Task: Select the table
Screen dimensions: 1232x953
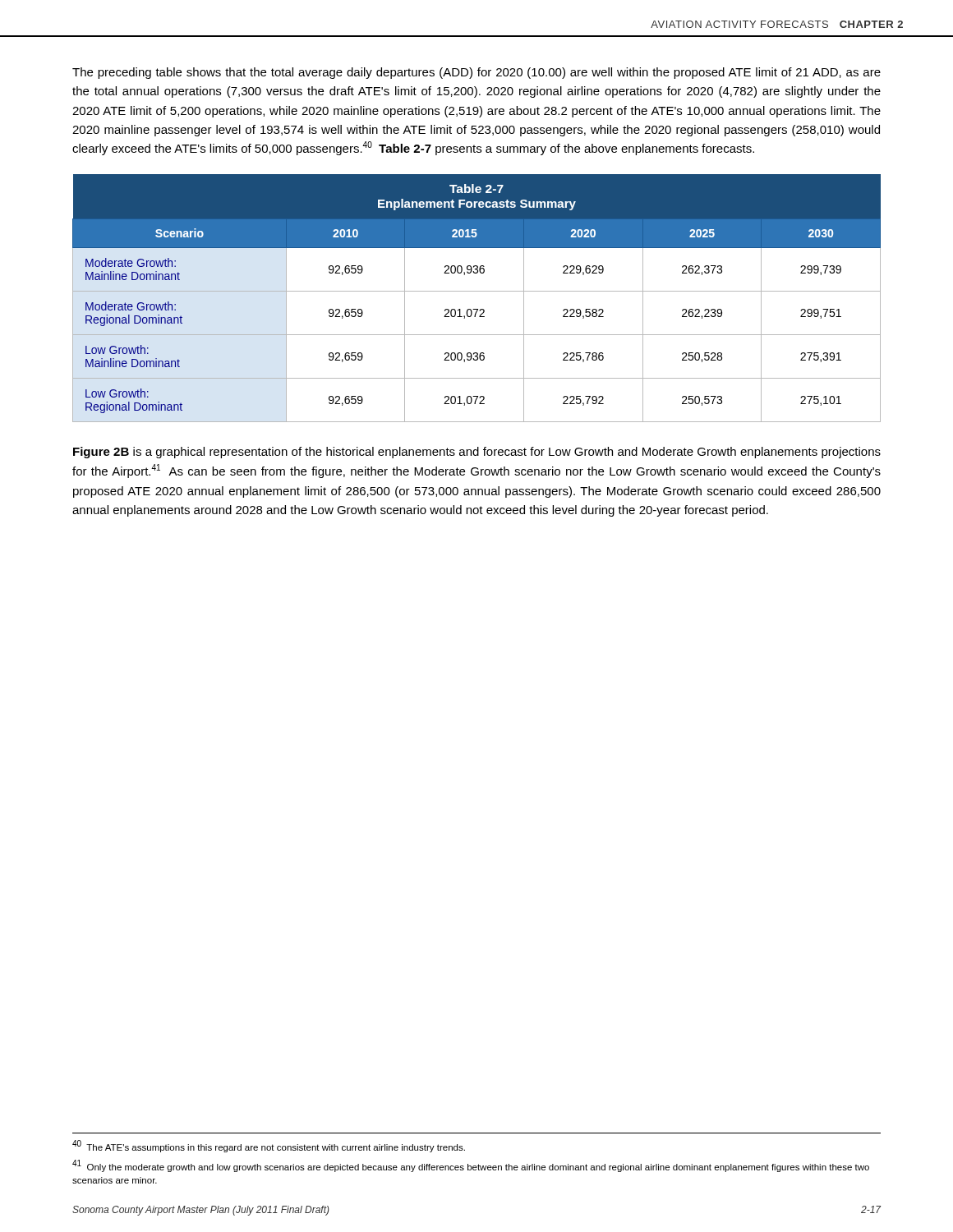Action: click(476, 298)
